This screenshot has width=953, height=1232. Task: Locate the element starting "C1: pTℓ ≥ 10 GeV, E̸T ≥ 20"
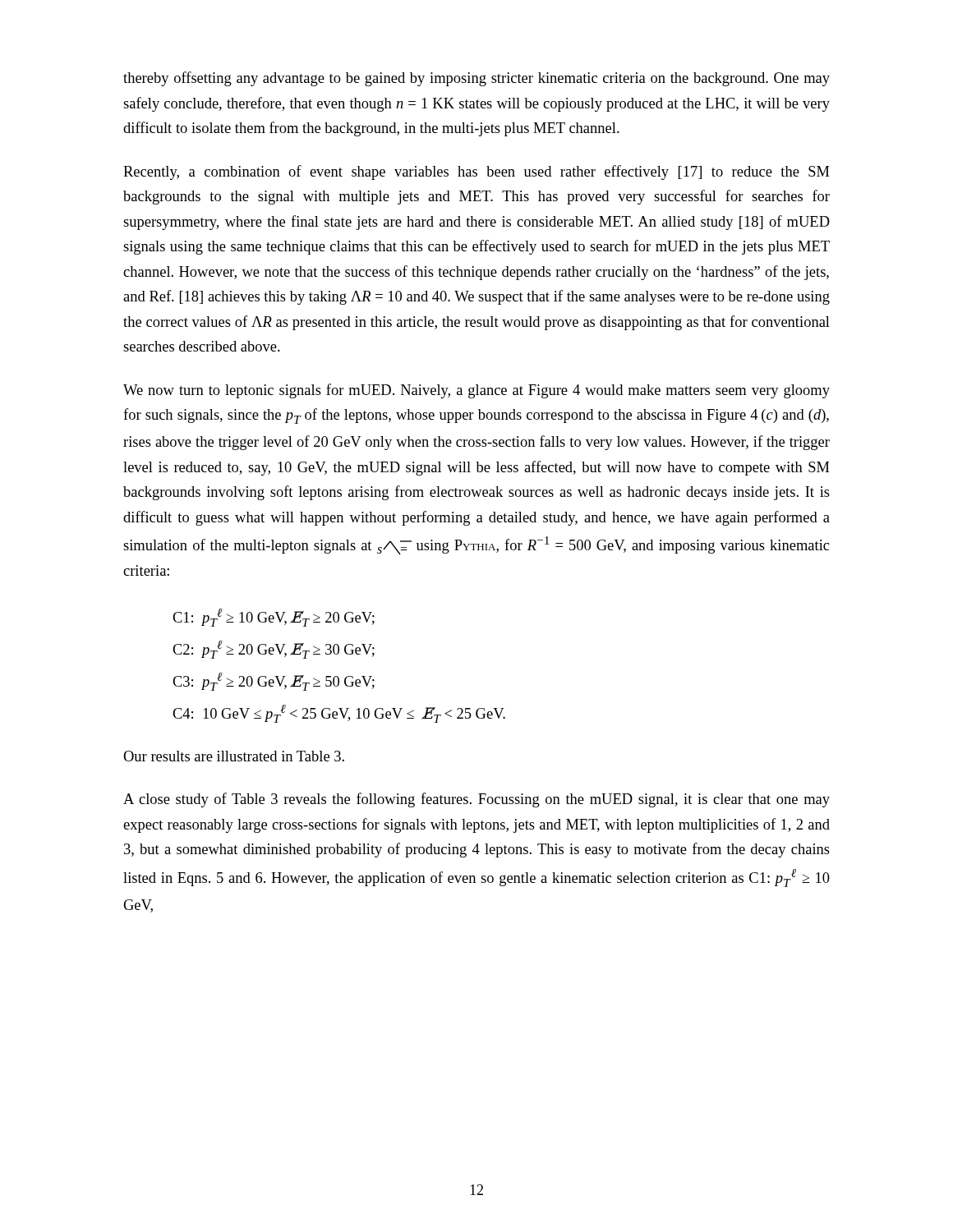[x=274, y=617]
